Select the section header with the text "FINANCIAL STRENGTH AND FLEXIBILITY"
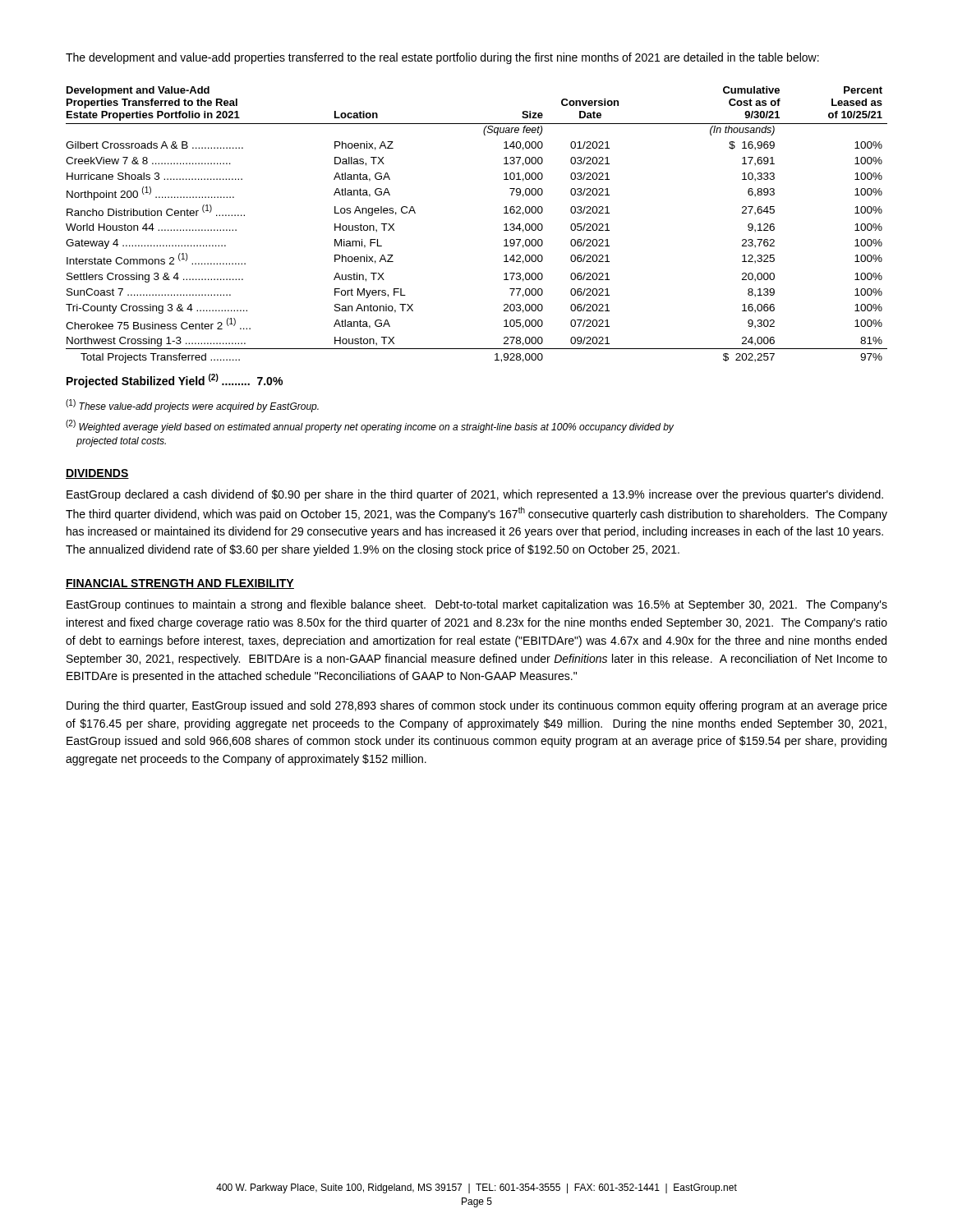This screenshot has height=1232, width=953. click(180, 584)
